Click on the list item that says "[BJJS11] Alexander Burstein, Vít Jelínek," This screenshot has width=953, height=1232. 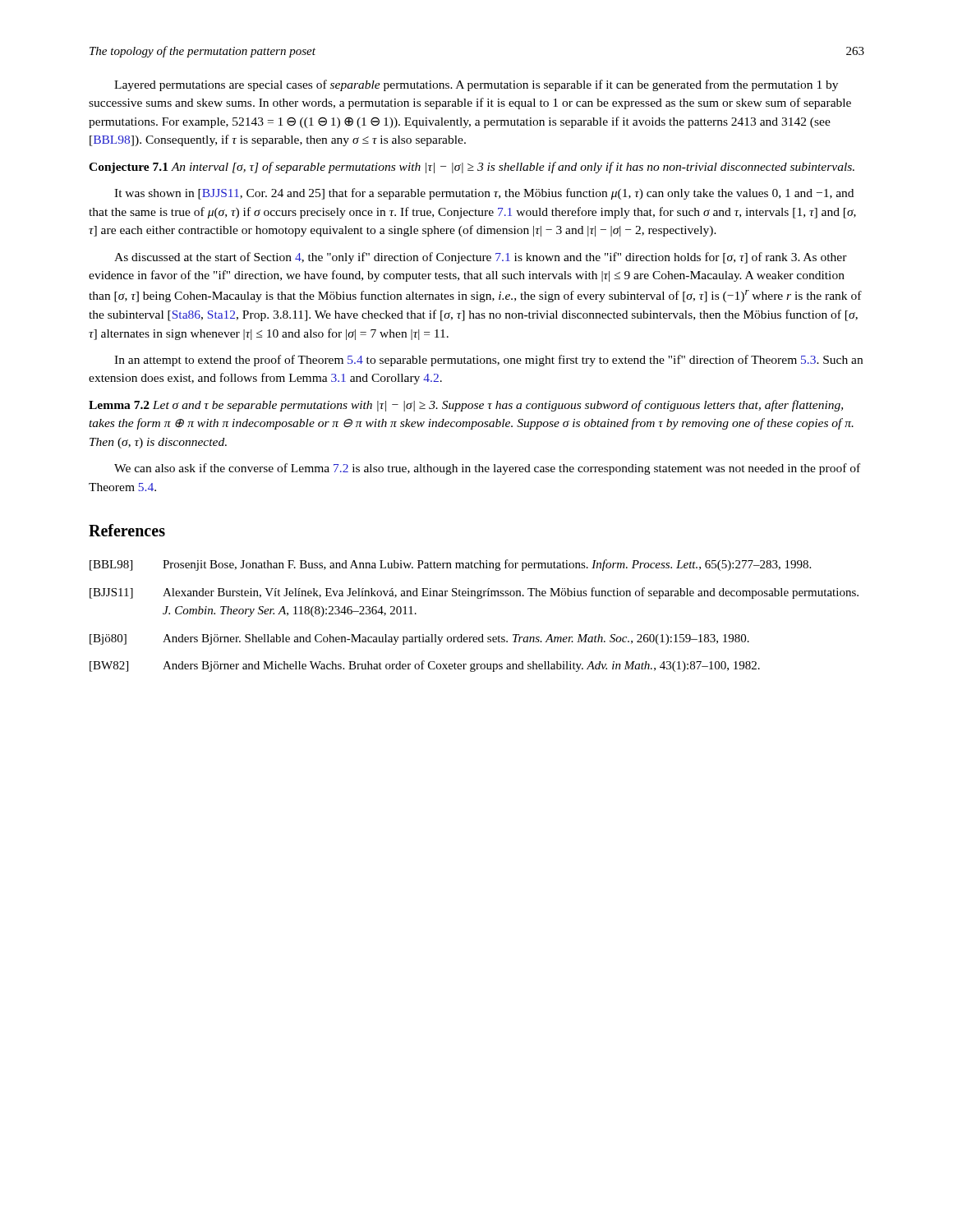click(x=476, y=602)
